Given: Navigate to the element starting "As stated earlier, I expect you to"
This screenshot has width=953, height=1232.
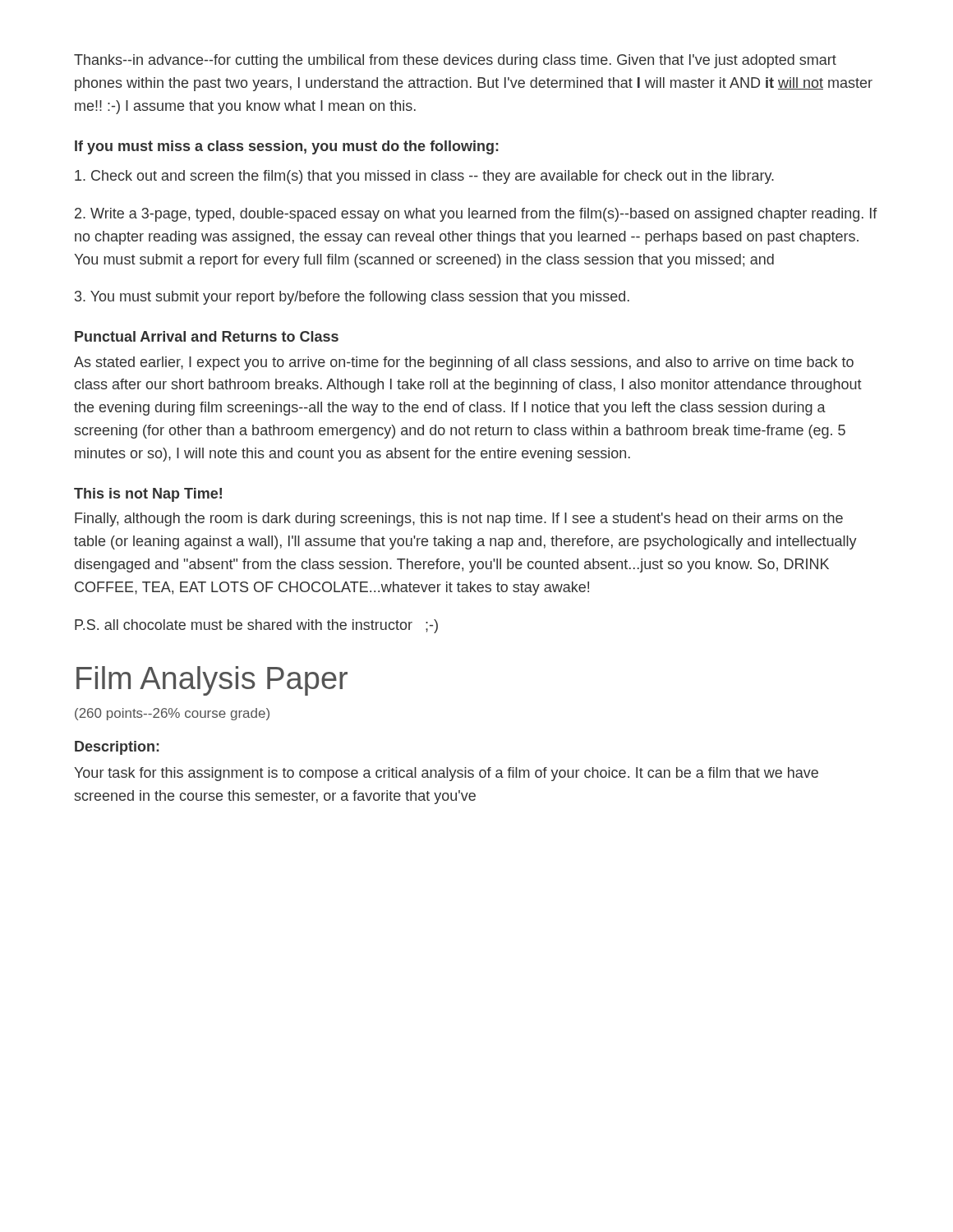Looking at the screenshot, I should (468, 408).
